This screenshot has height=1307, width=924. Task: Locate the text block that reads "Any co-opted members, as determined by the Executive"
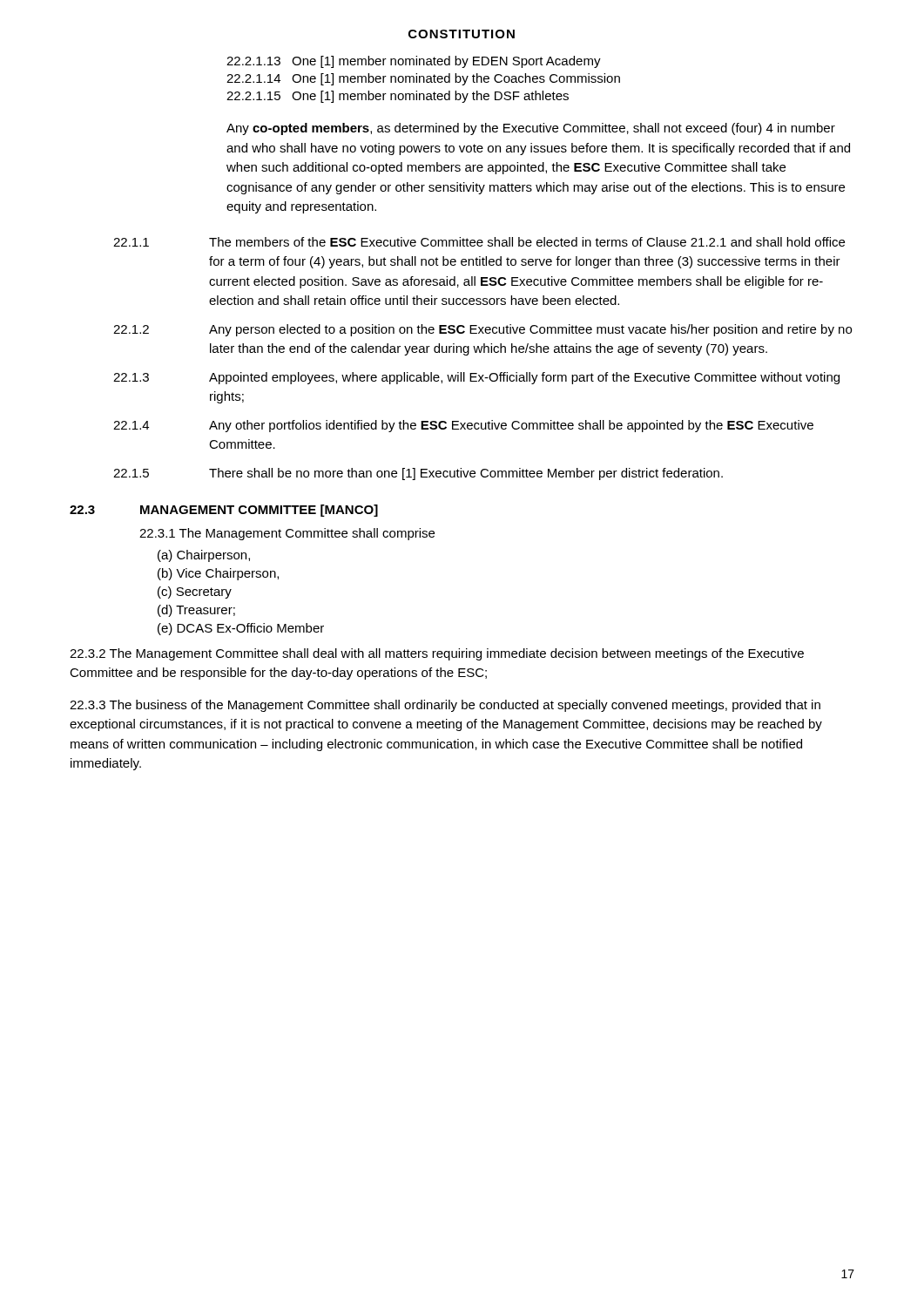click(x=539, y=167)
